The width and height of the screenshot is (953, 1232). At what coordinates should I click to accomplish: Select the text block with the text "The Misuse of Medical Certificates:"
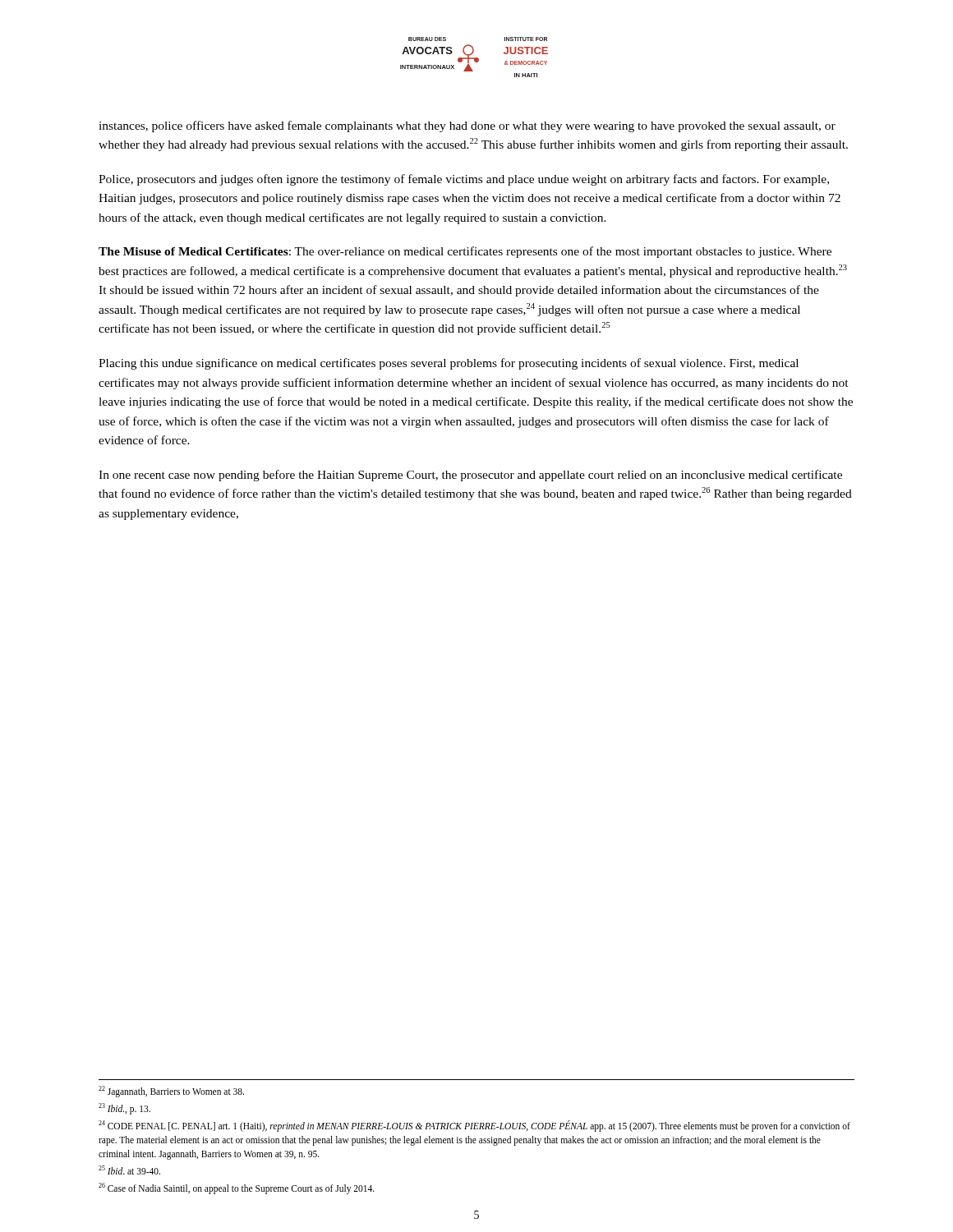click(x=473, y=290)
